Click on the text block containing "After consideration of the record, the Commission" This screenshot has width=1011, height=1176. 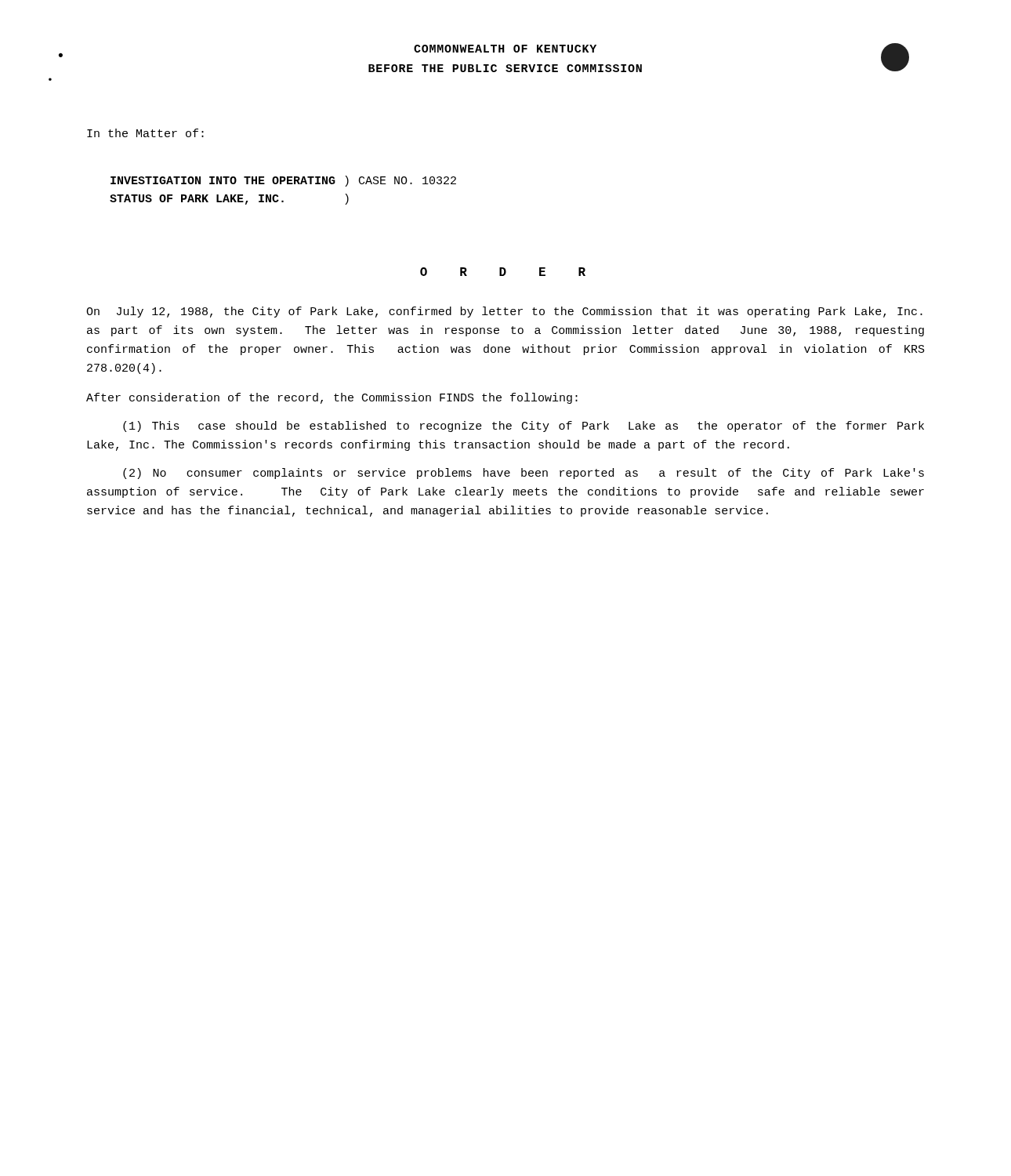pos(505,399)
